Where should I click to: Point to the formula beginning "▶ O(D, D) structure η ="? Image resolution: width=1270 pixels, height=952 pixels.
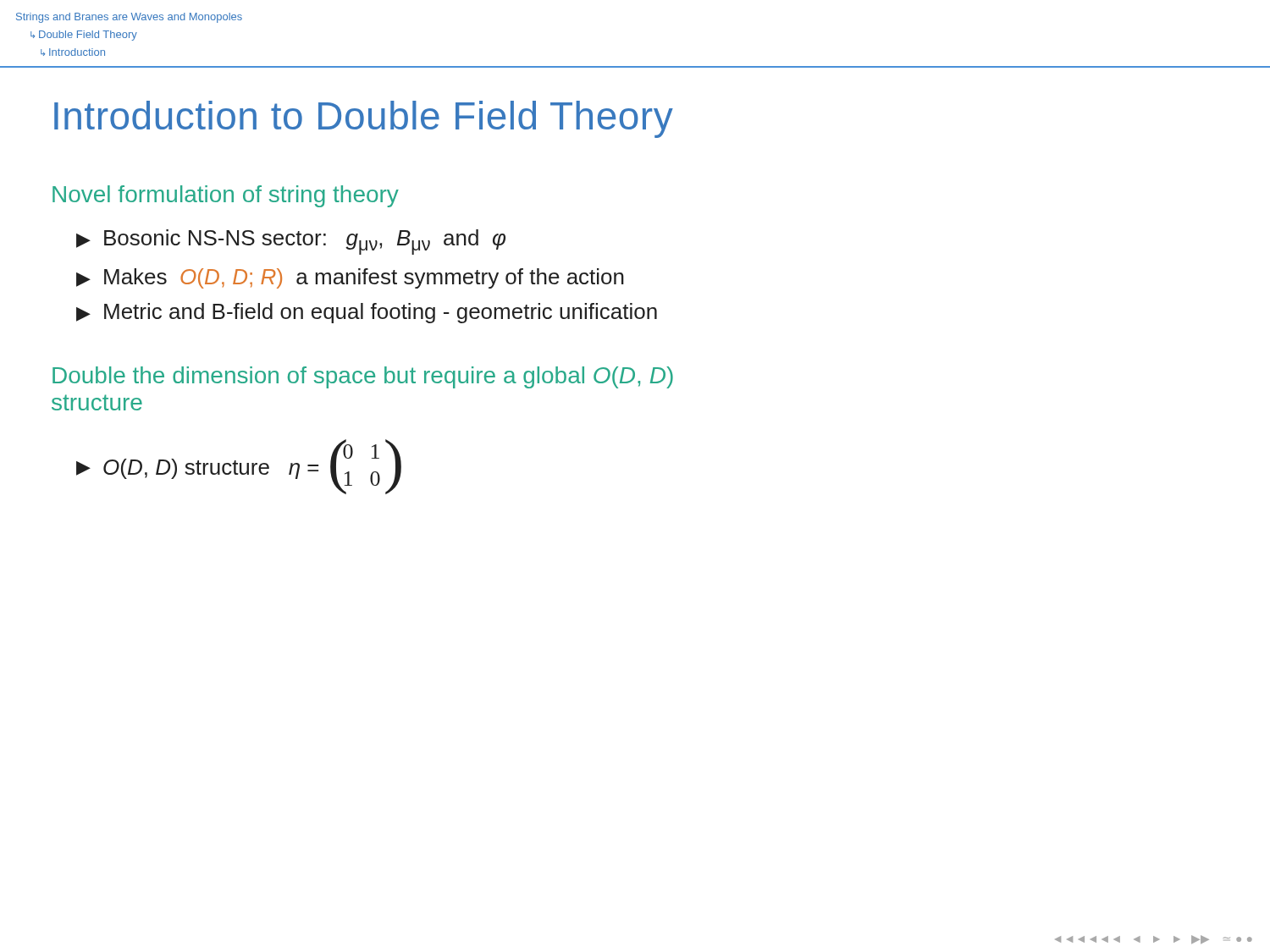(x=240, y=467)
